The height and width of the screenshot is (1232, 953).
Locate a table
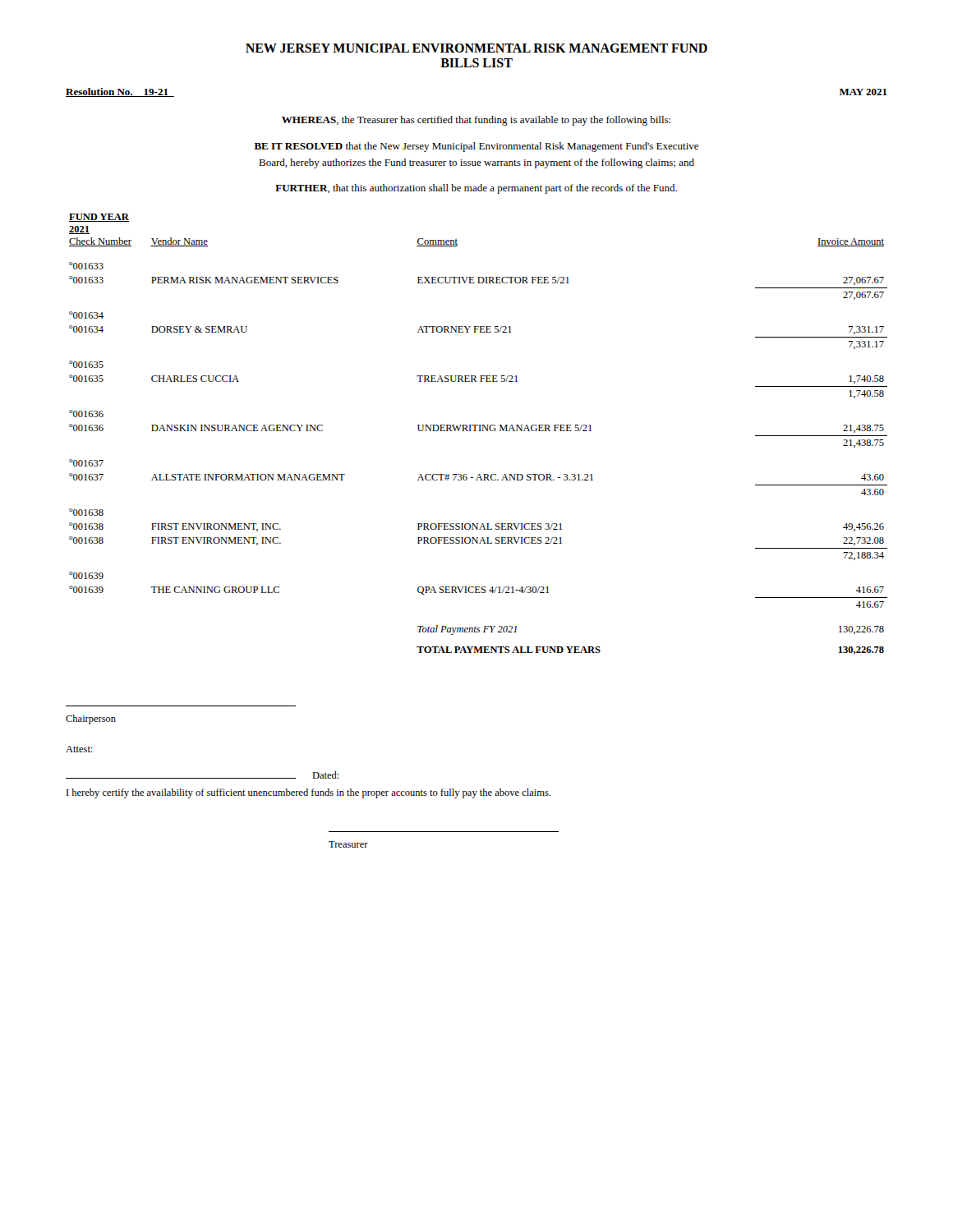point(476,434)
